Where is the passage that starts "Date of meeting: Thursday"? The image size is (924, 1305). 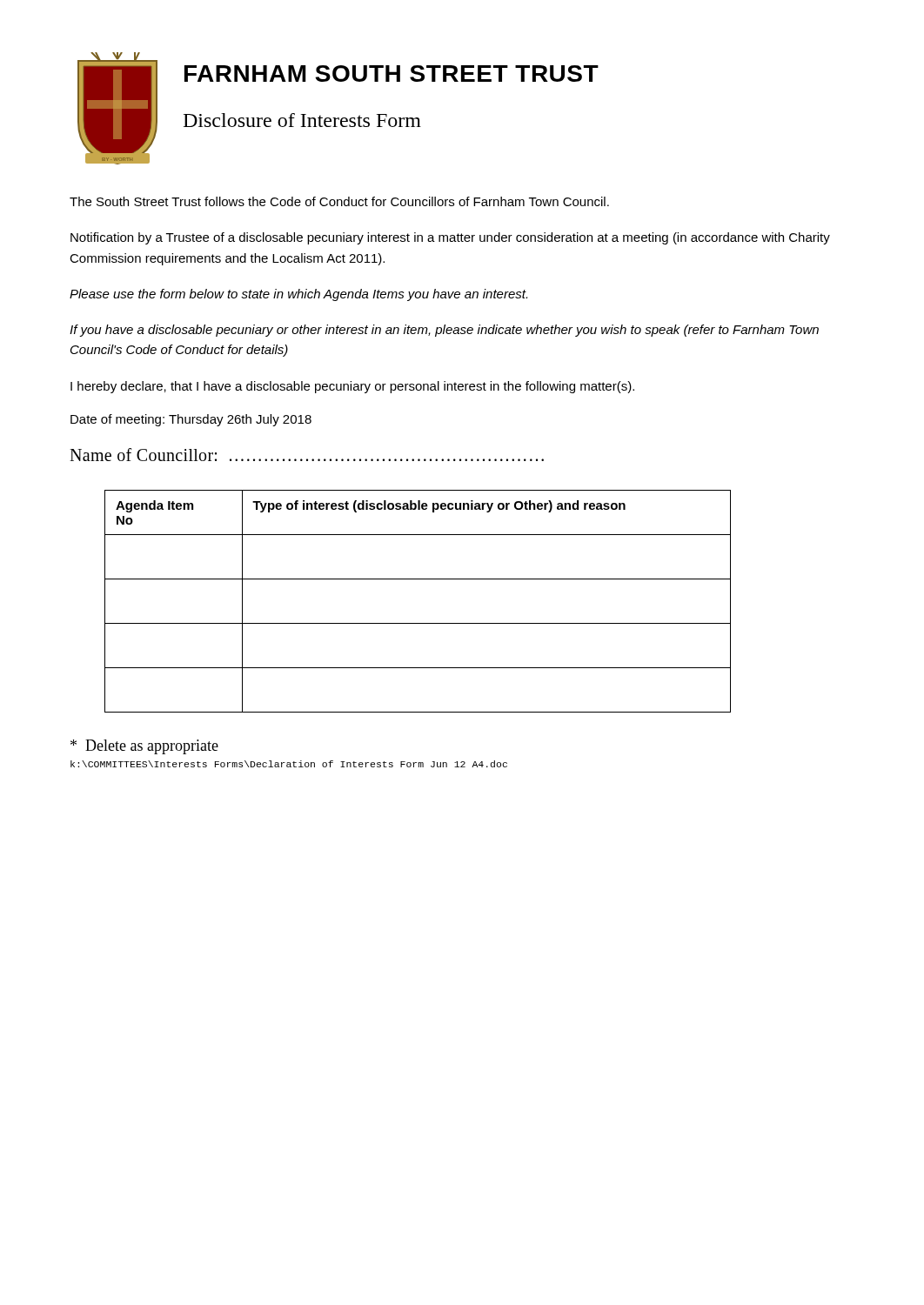(x=191, y=419)
